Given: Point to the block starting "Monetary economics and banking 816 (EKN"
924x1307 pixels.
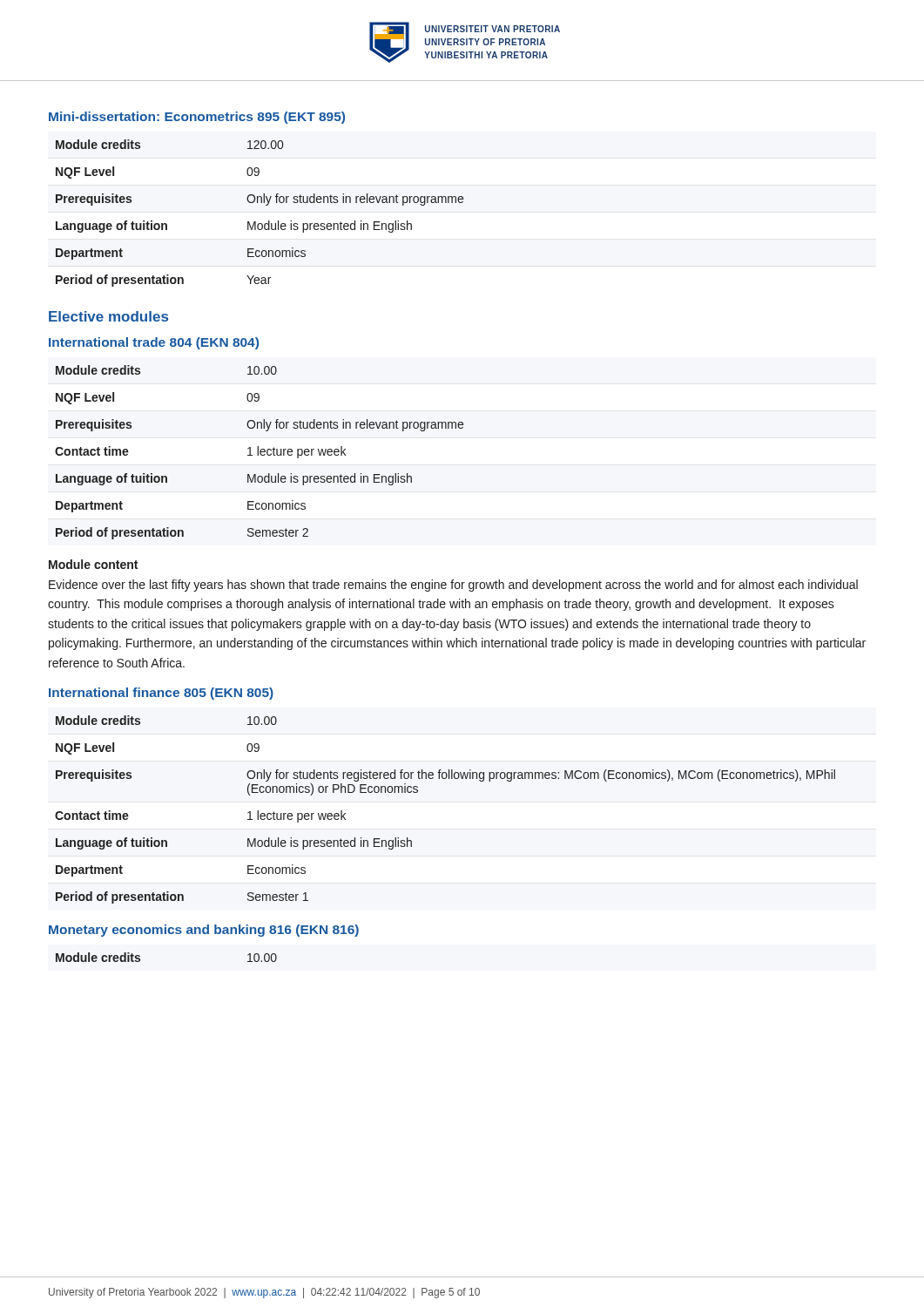Looking at the screenshot, I should coord(204,929).
